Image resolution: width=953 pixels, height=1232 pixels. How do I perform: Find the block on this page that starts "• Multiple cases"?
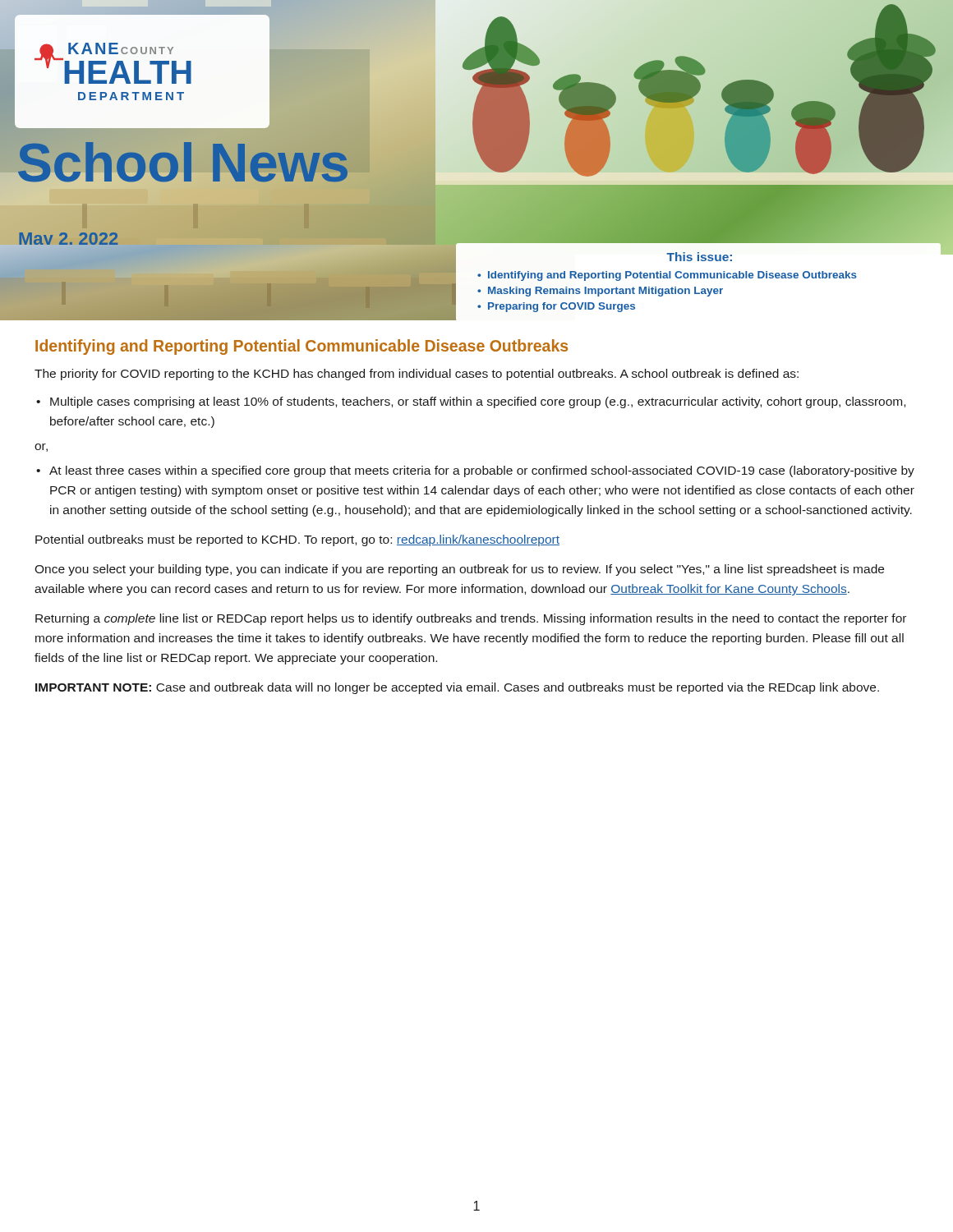[471, 410]
